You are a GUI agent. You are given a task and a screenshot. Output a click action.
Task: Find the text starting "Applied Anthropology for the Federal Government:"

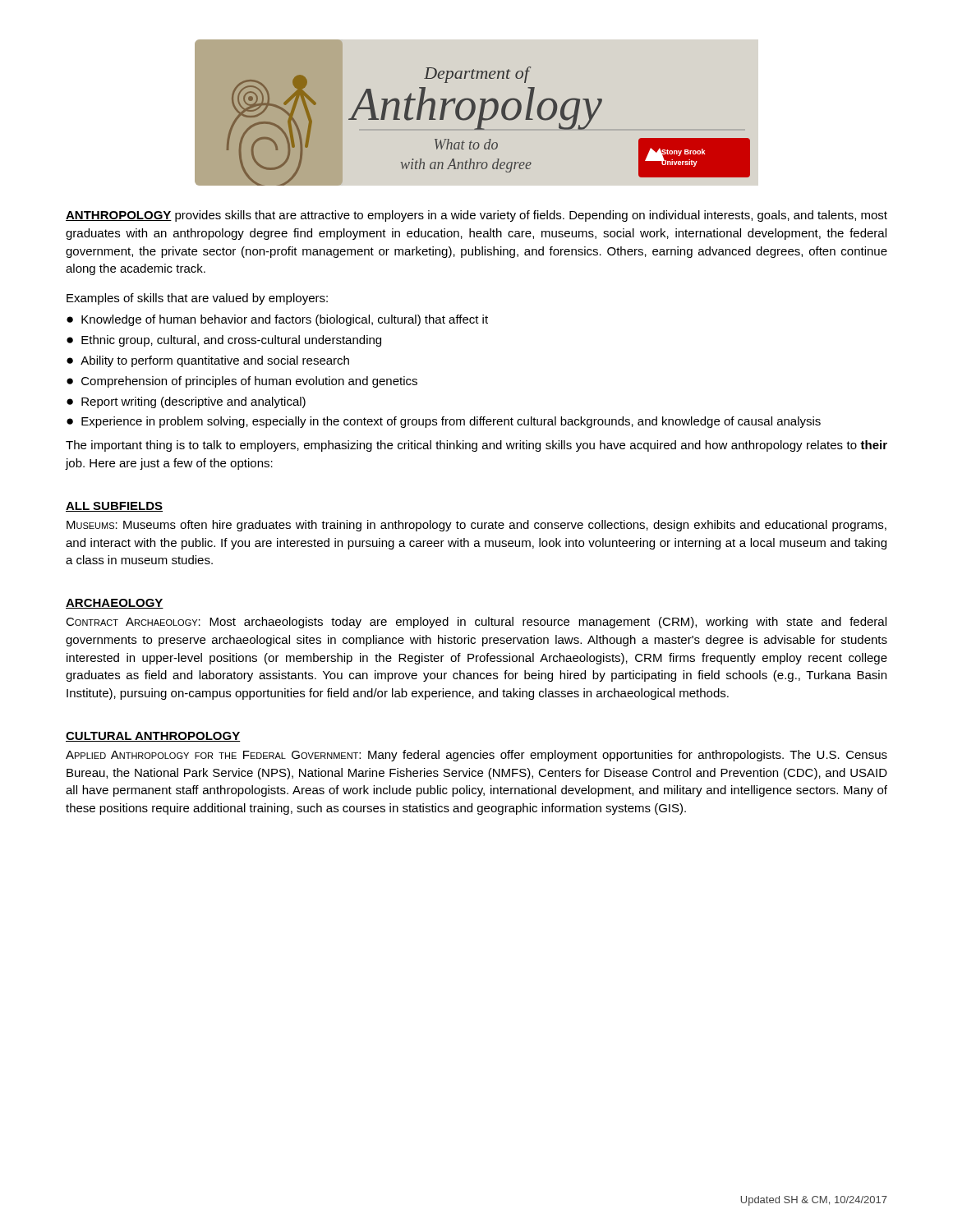476,781
